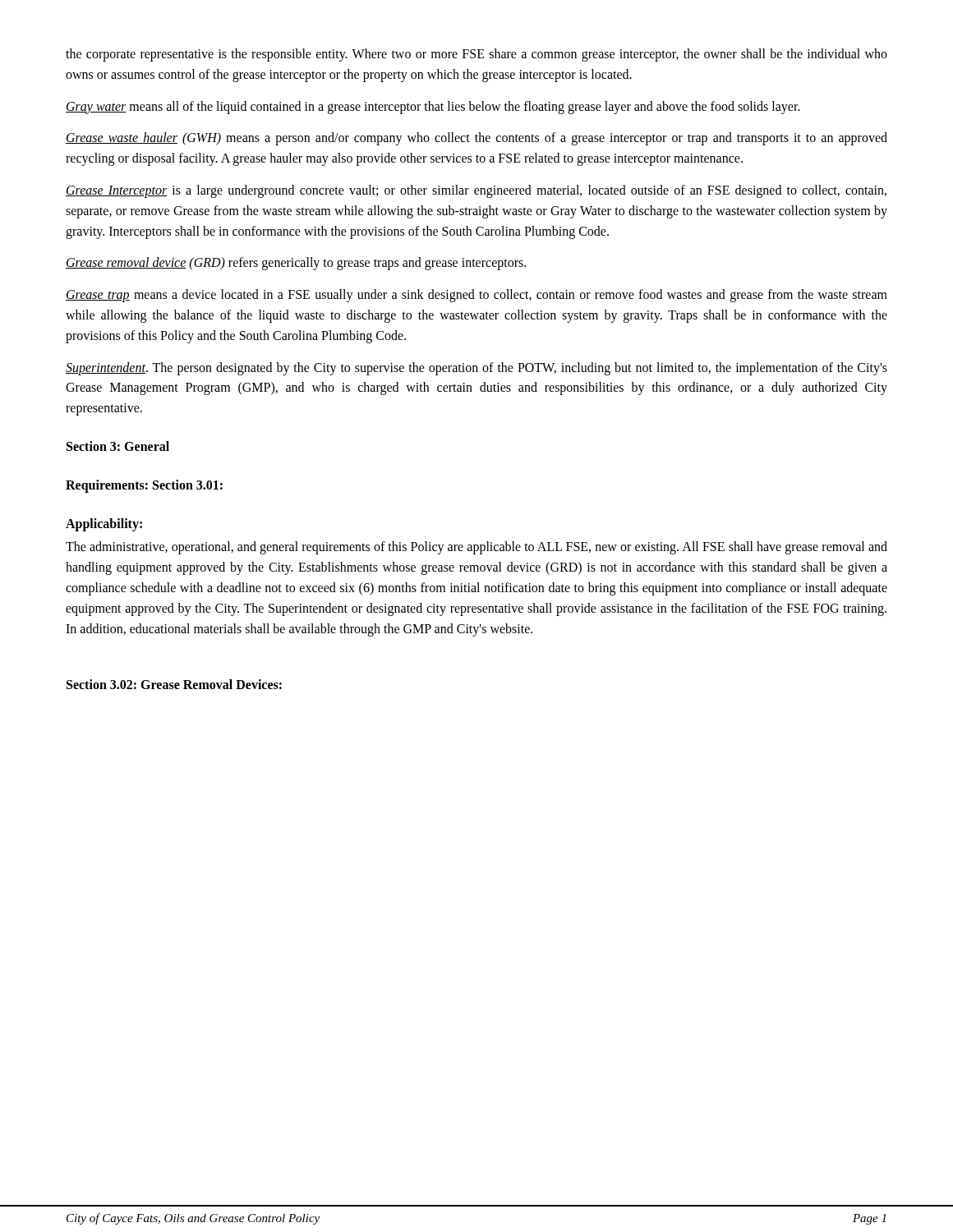This screenshot has height=1232, width=953.
Task: Locate the element starting "Requirements: Section 3.01:"
Action: point(144,486)
